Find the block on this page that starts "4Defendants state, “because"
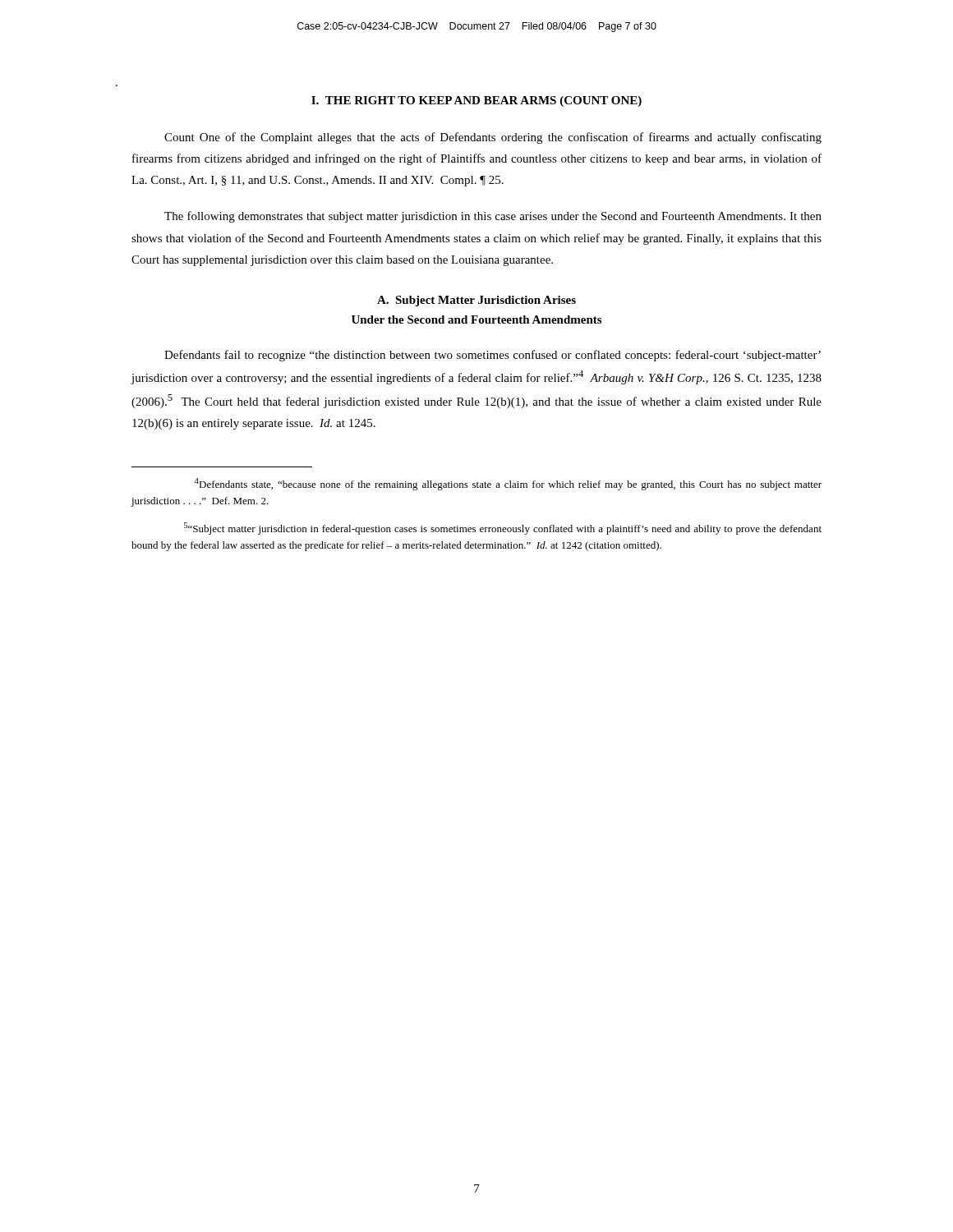Viewport: 953px width, 1232px height. [476, 491]
